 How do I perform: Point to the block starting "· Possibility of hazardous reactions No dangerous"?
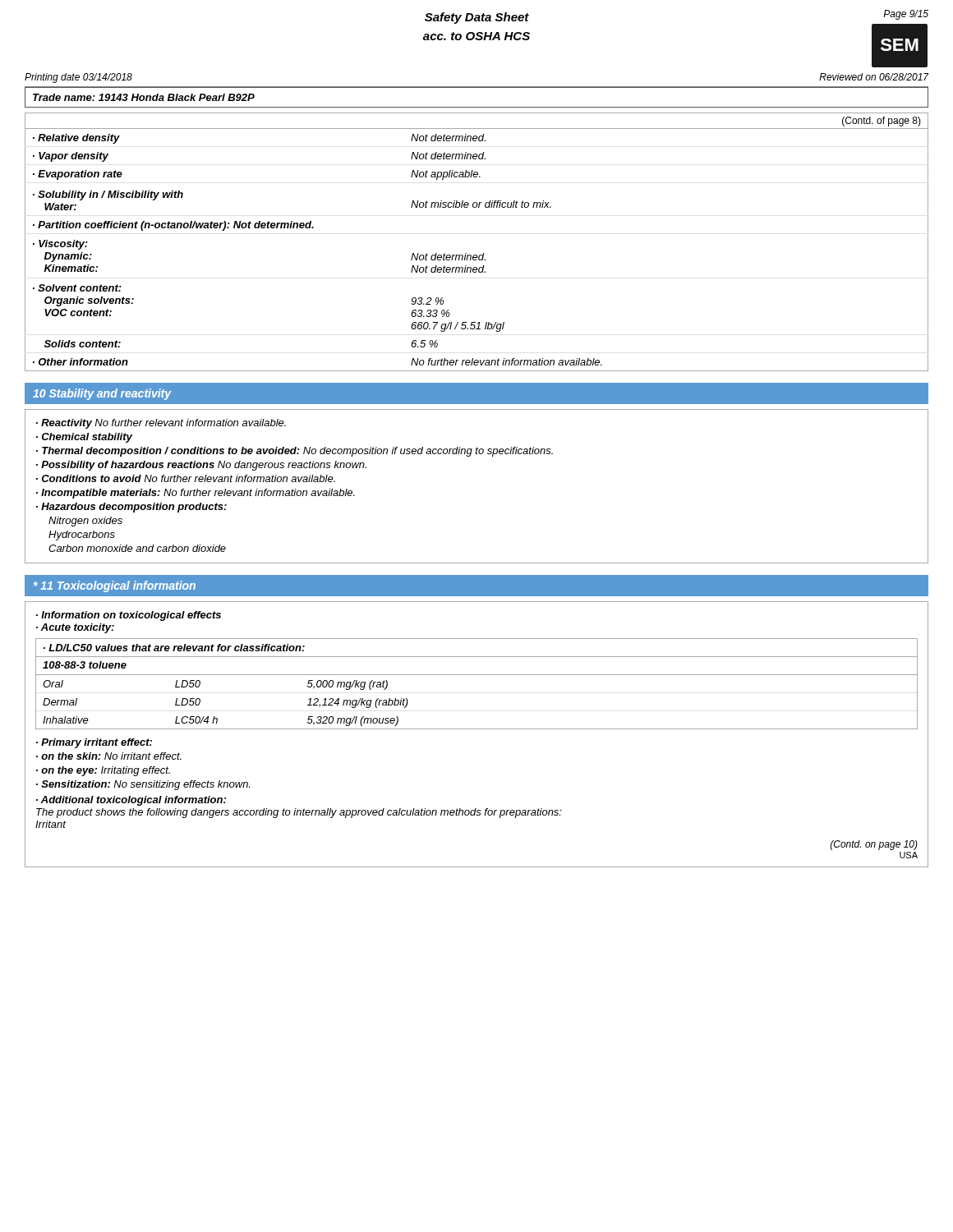click(202, 464)
